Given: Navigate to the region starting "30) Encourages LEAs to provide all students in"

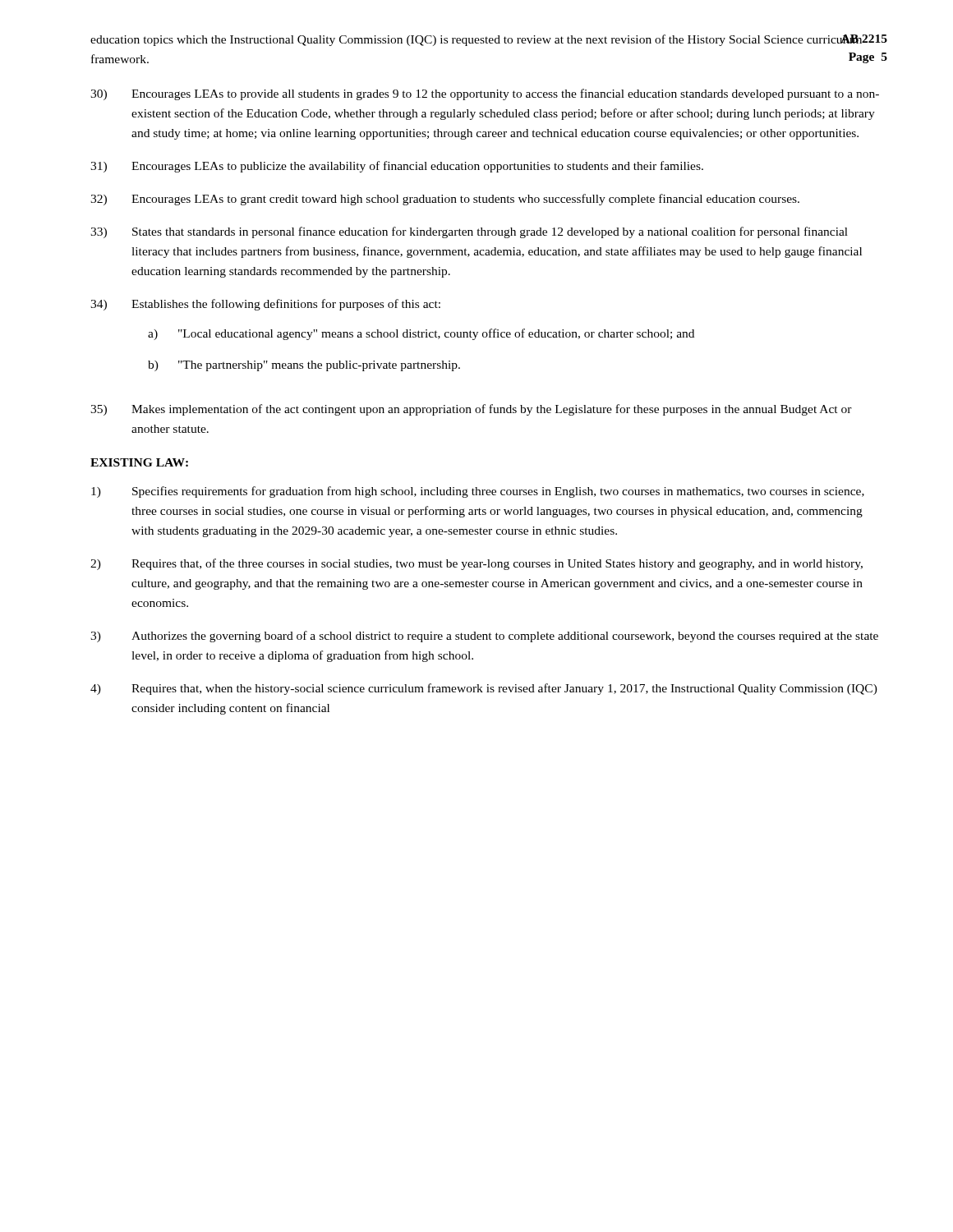Looking at the screenshot, I should click(x=489, y=113).
